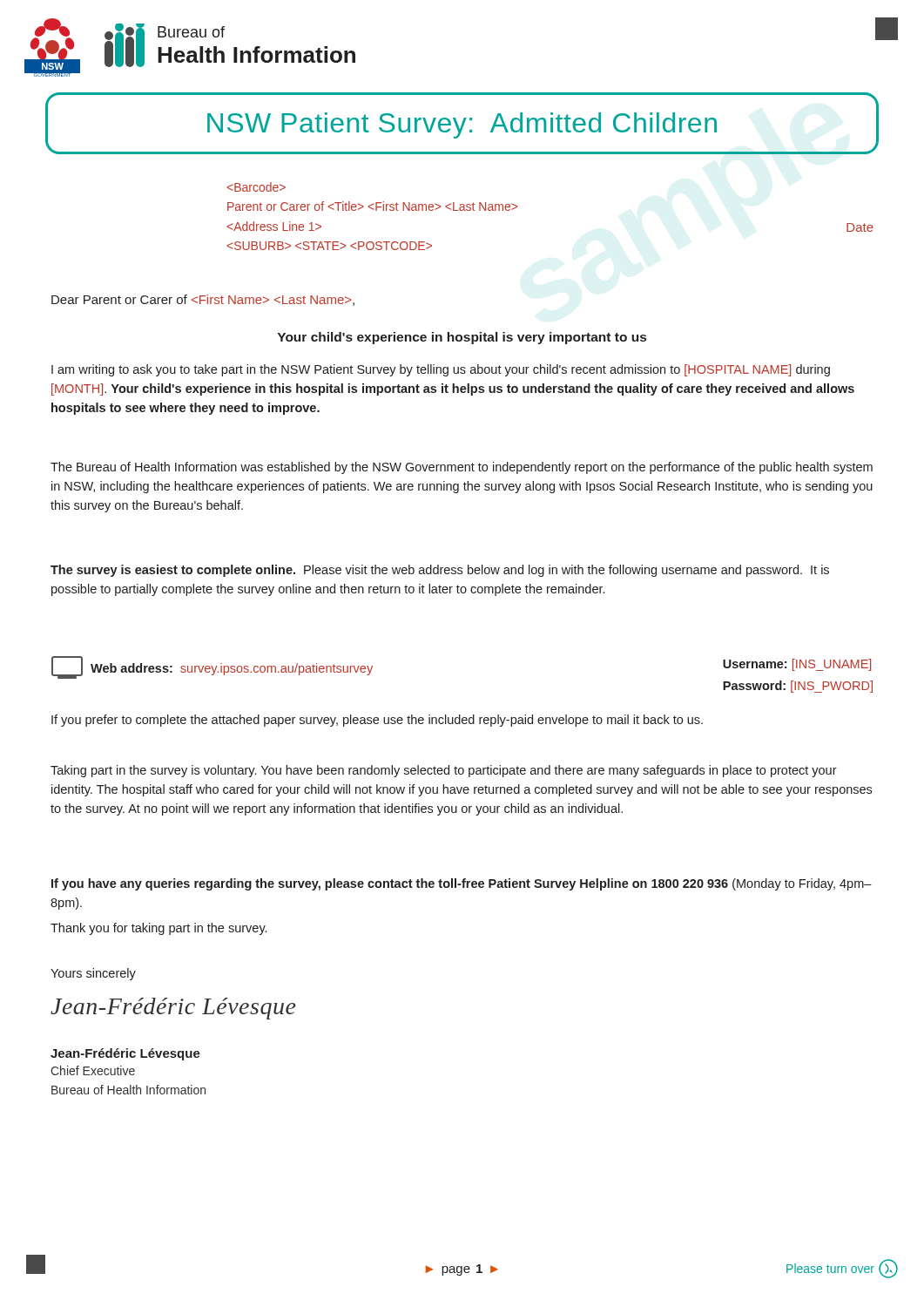Locate the text "Yours sincerely"

click(x=93, y=973)
